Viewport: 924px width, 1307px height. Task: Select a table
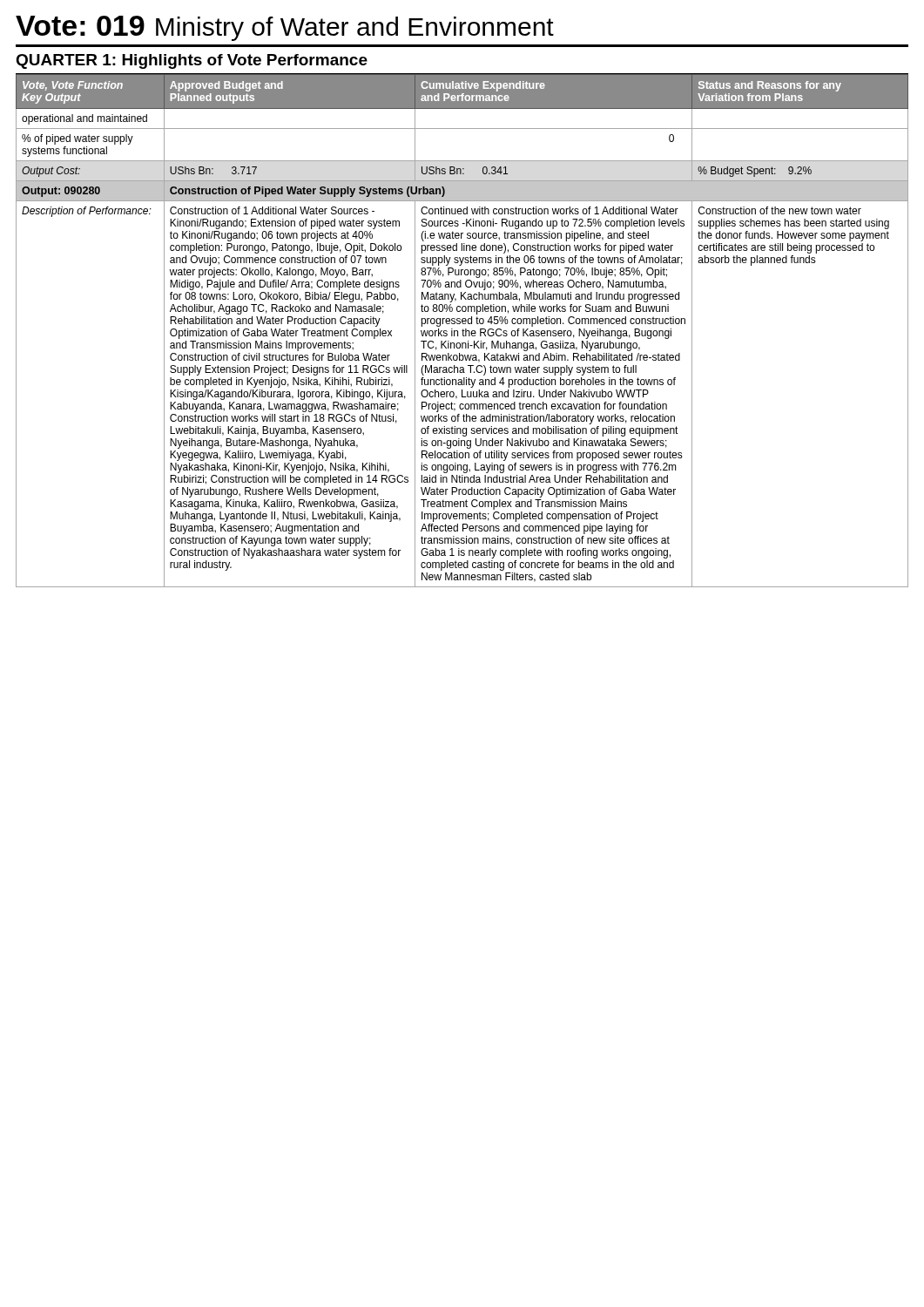click(462, 331)
